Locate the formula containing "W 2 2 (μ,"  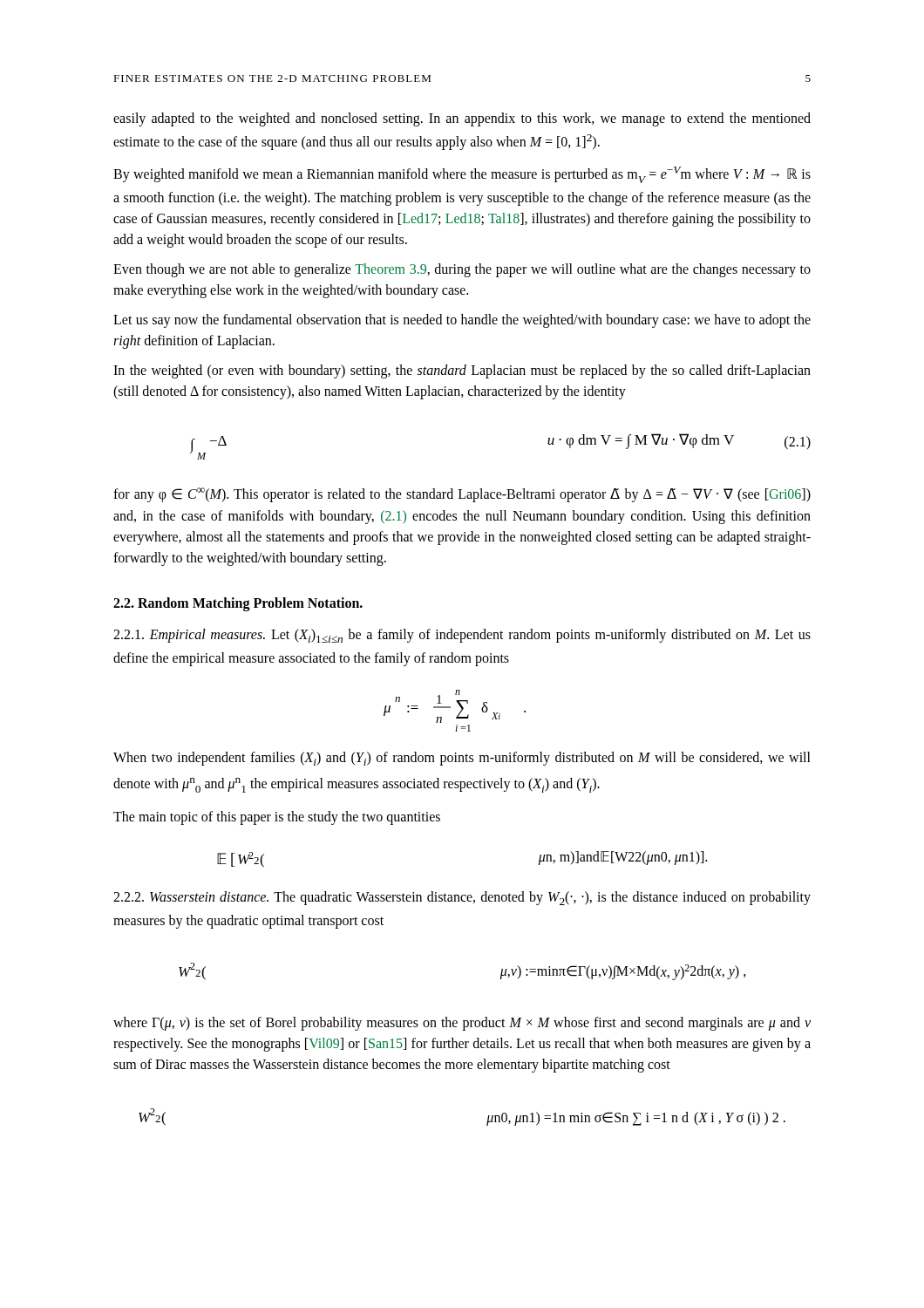[x=189, y=971]
